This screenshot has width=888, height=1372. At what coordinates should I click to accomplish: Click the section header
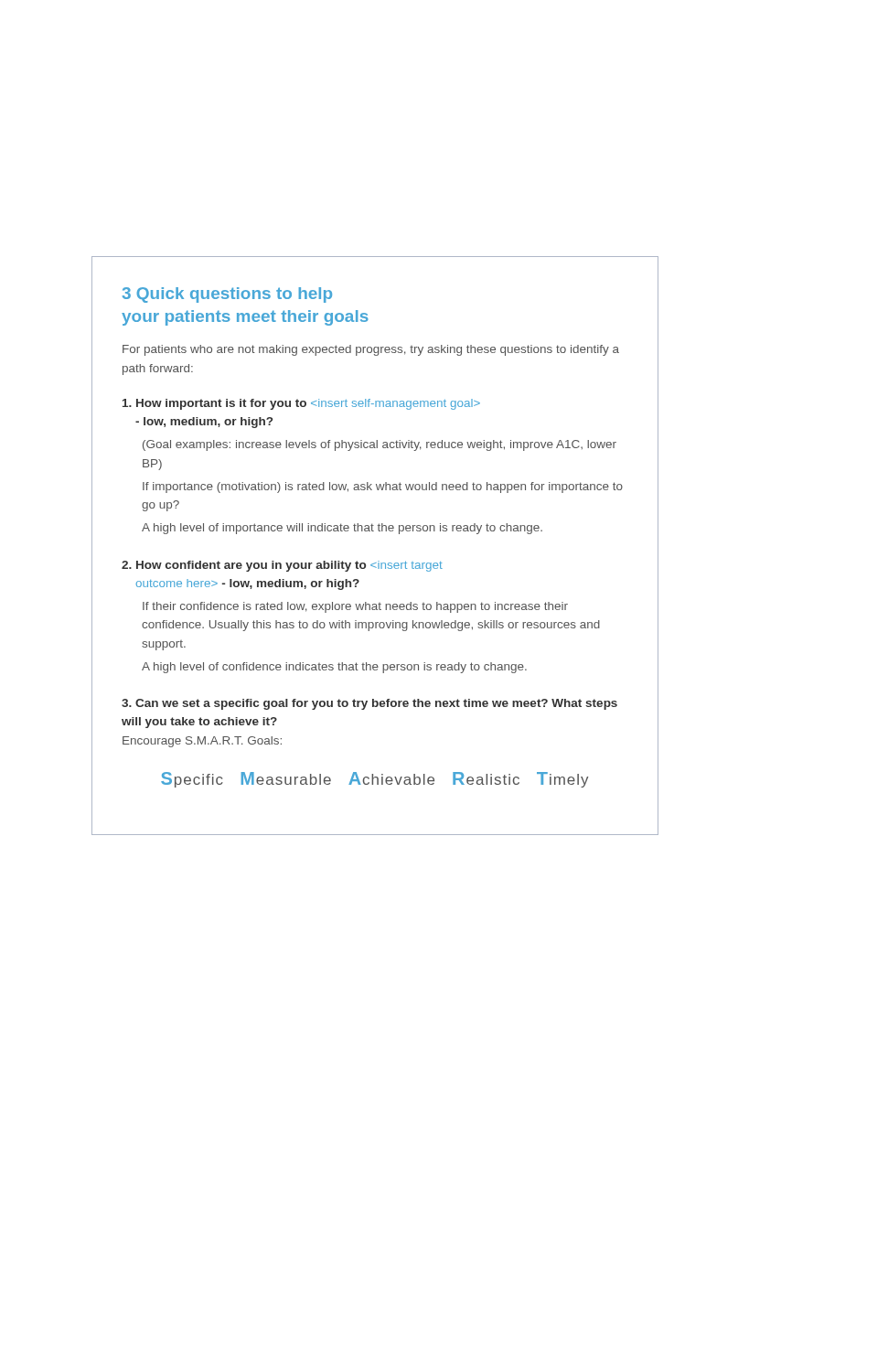pos(375,305)
